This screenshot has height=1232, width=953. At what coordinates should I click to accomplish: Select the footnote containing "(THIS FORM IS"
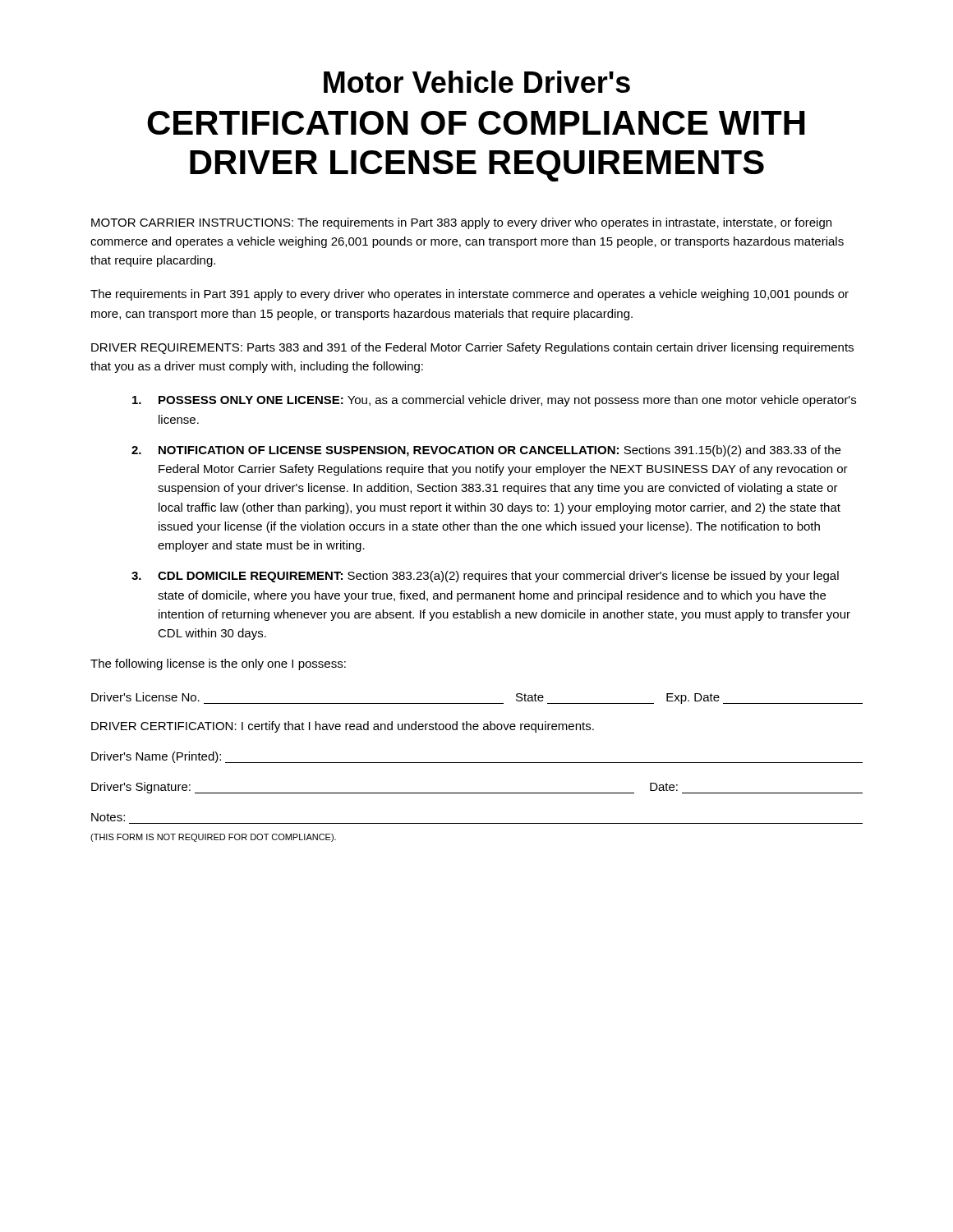click(213, 837)
